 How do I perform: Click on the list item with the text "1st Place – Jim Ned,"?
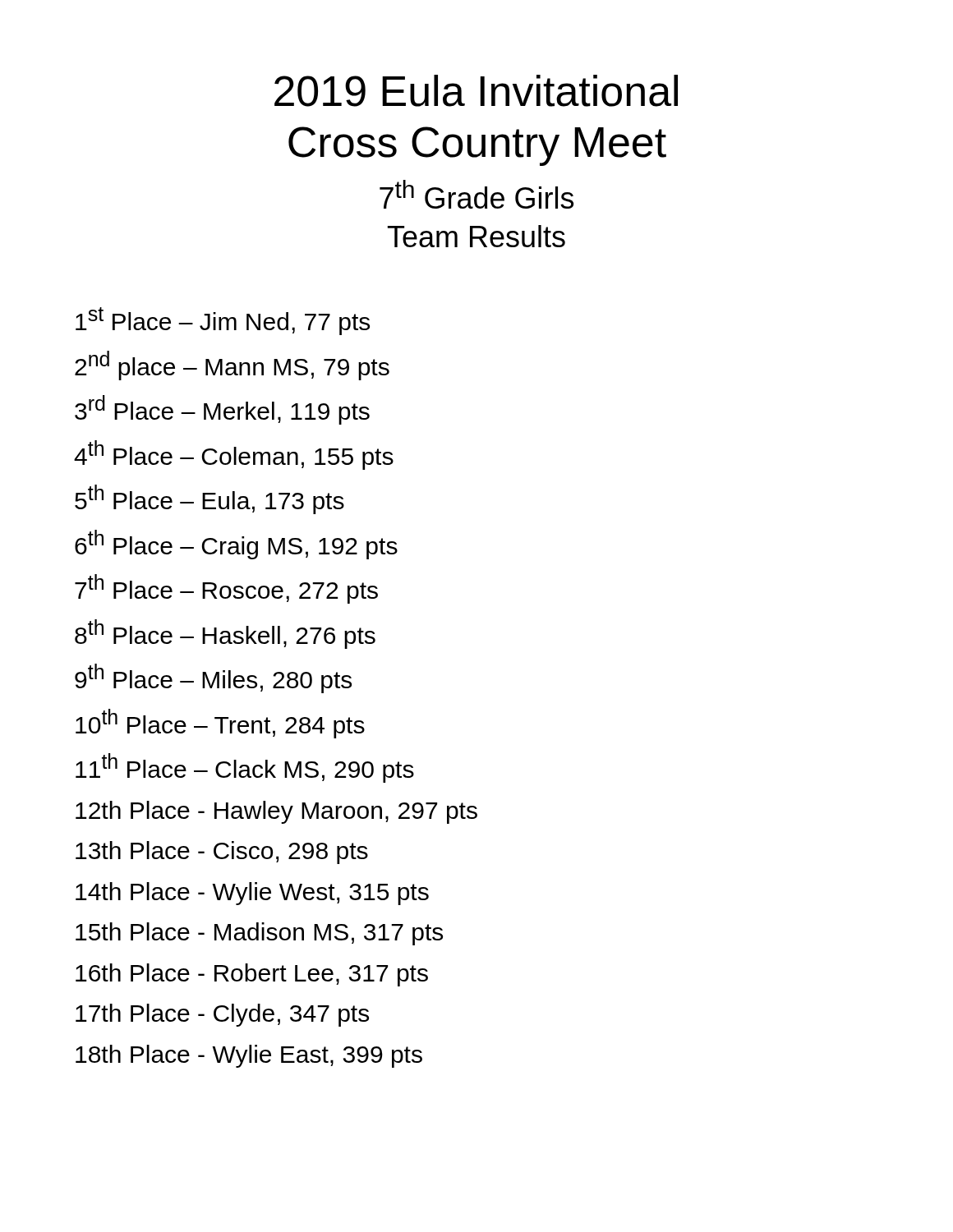pyautogui.click(x=222, y=319)
